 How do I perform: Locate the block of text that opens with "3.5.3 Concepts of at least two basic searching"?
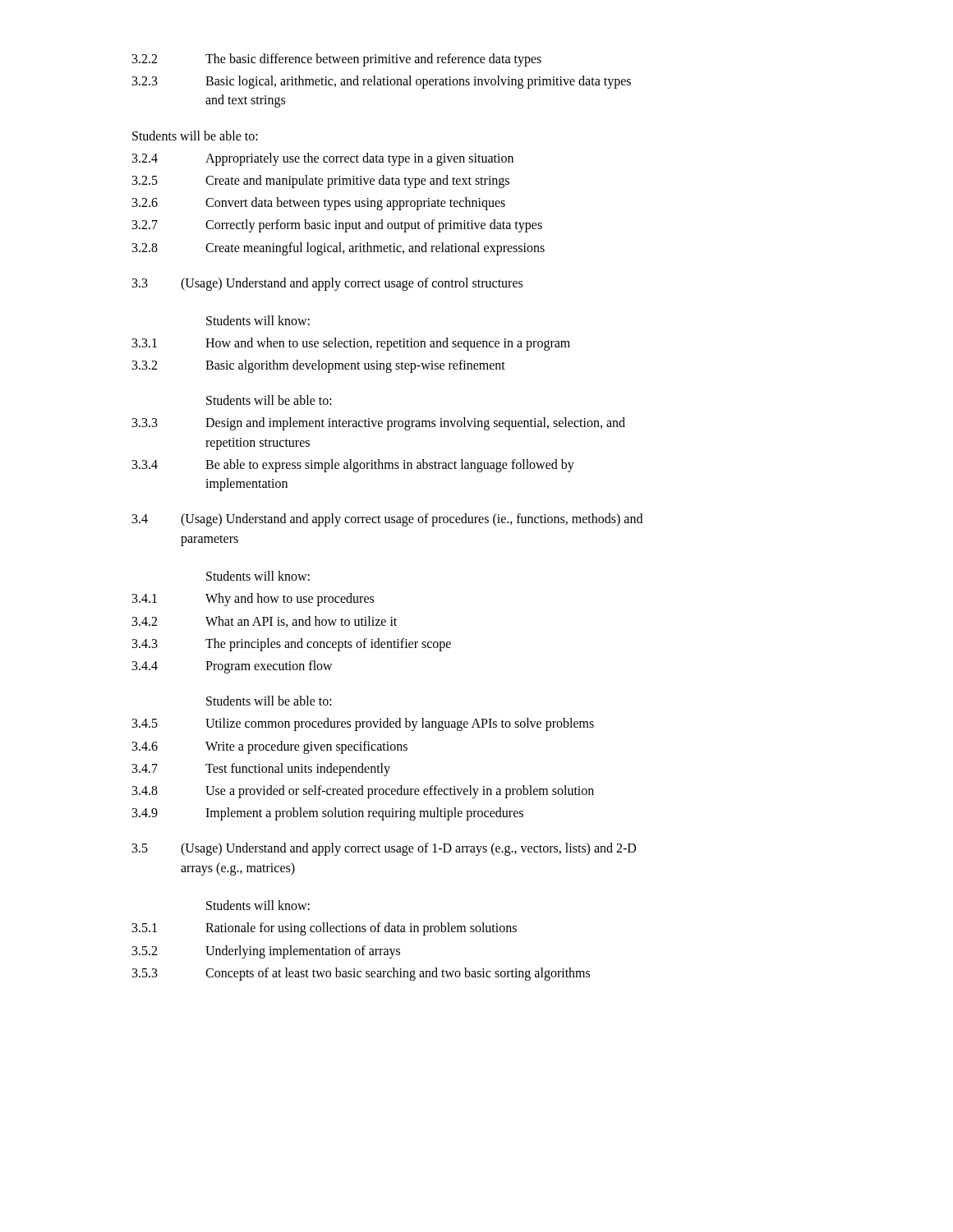point(501,973)
